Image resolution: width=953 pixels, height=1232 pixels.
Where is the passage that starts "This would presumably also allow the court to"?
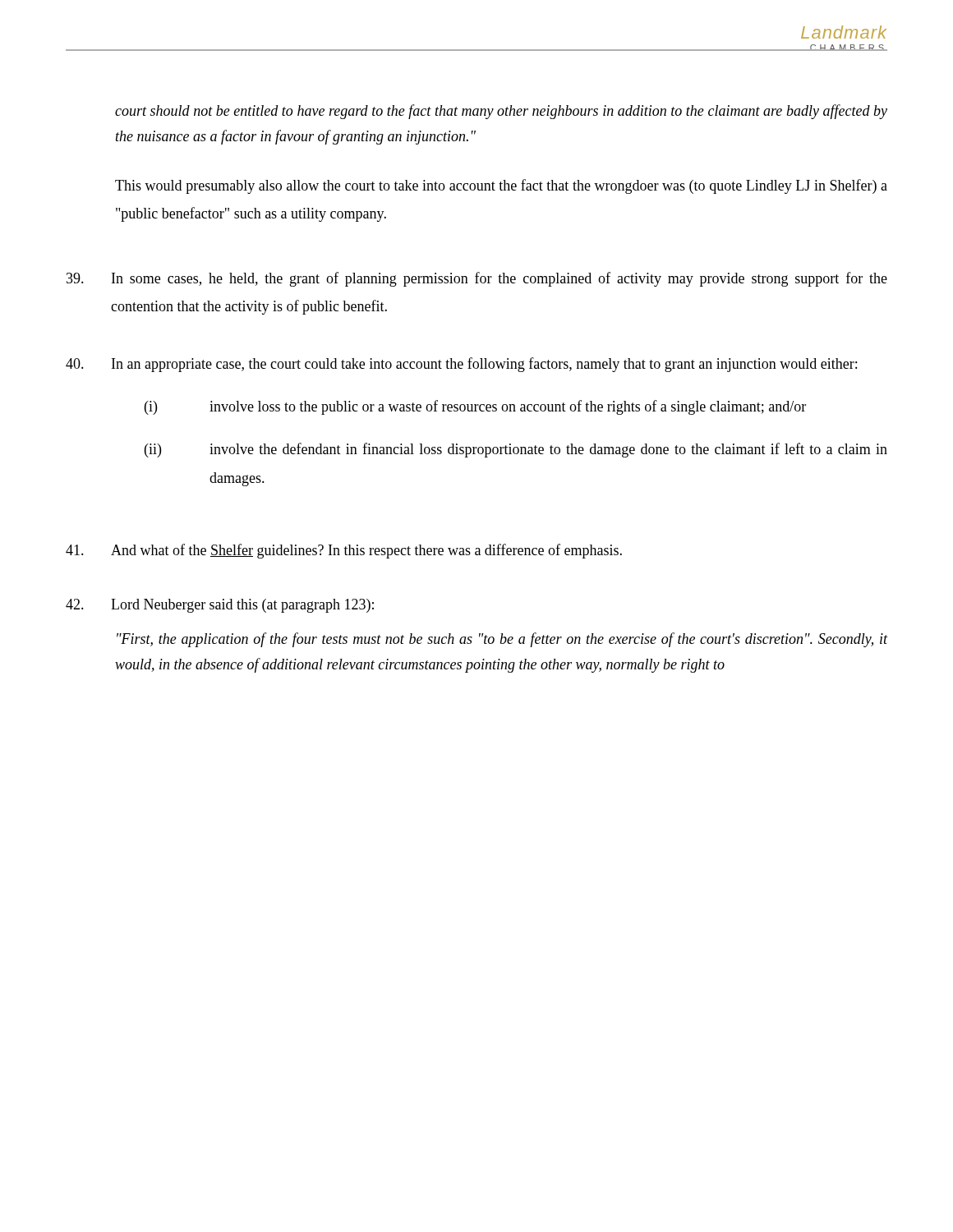[x=501, y=200]
